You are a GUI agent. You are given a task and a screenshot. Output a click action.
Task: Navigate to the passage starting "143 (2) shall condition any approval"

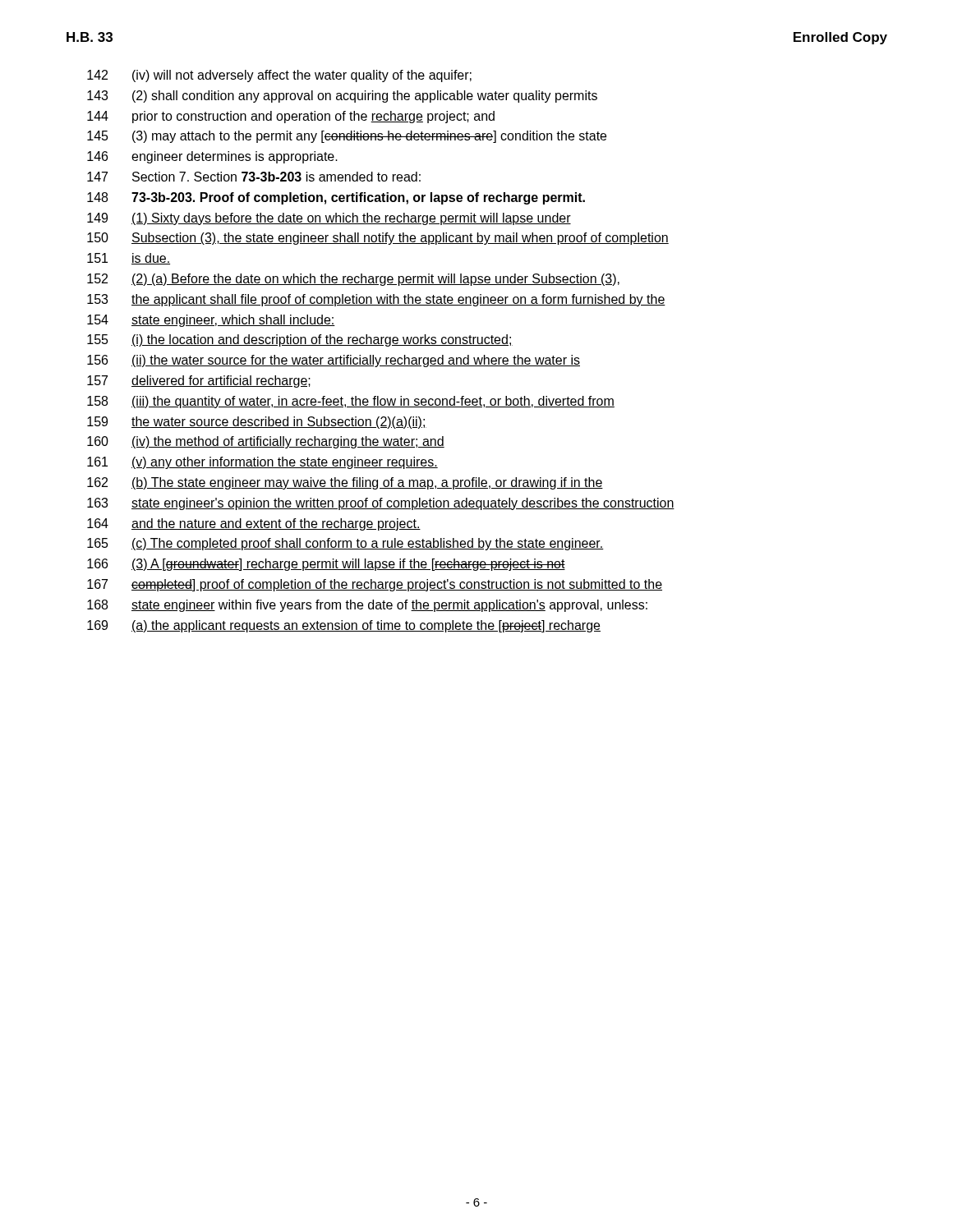pos(476,96)
